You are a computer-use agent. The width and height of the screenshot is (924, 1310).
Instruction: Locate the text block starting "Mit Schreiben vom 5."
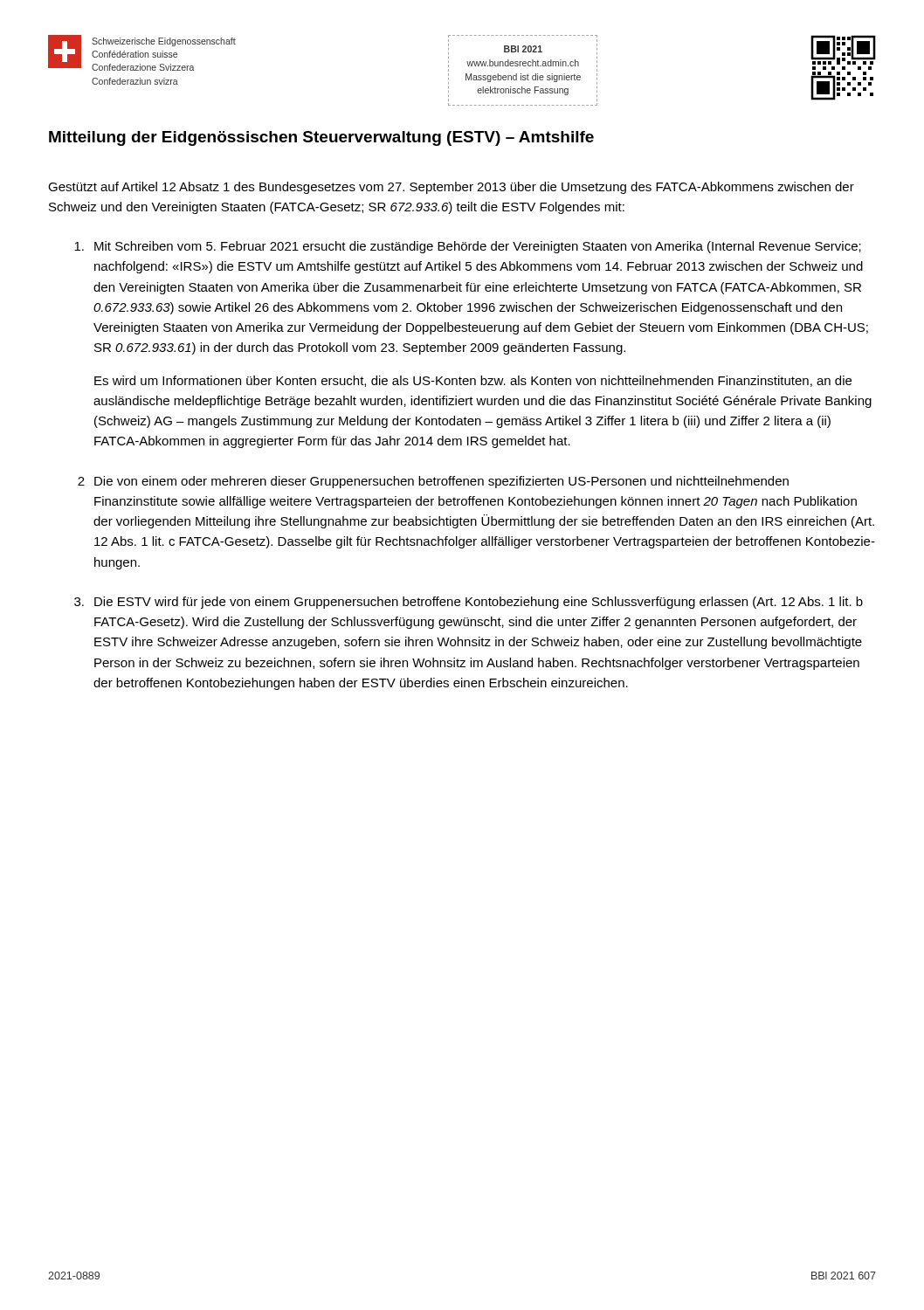(x=462, y=344)
